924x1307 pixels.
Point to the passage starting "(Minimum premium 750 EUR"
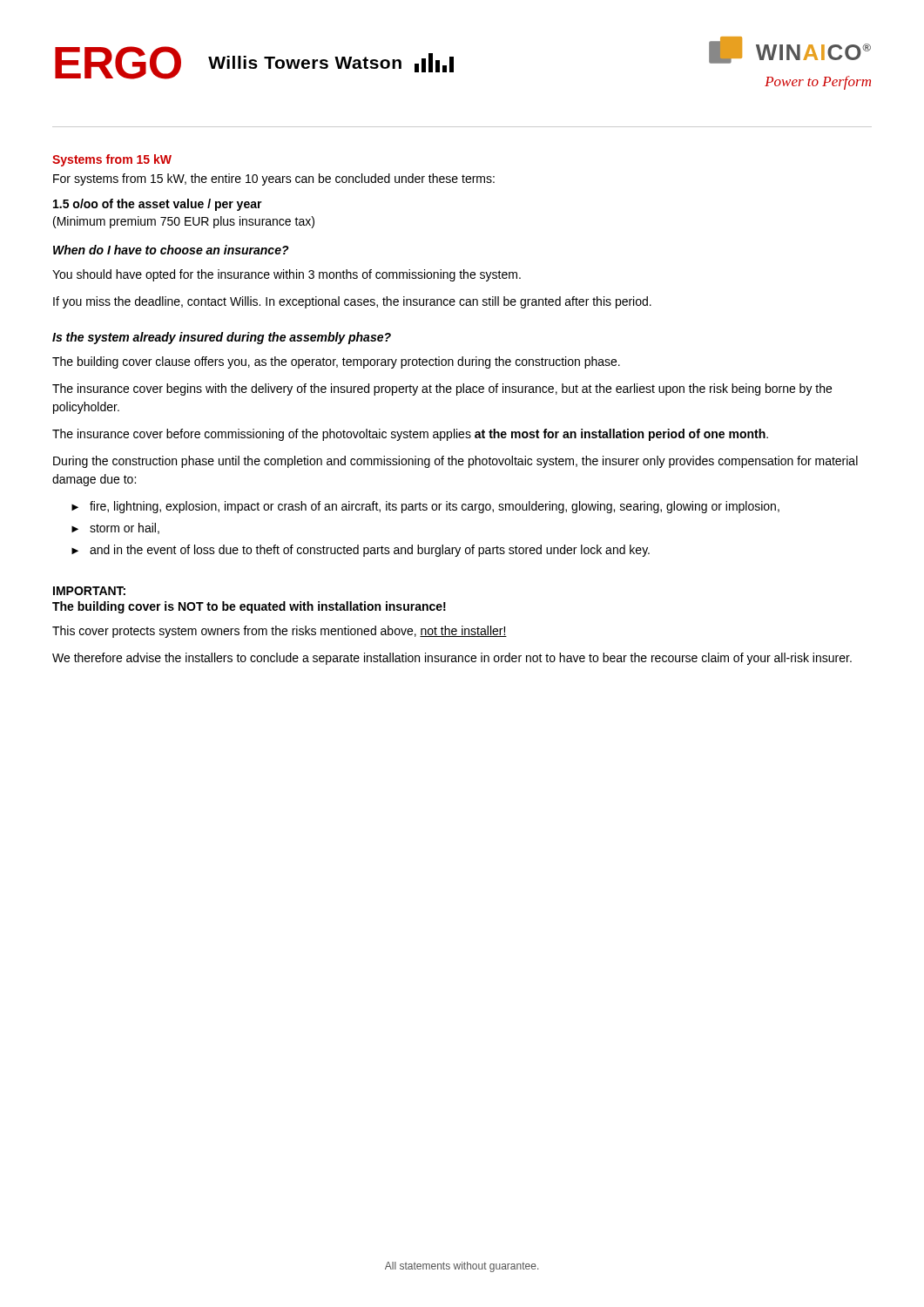tap(184, 221)
